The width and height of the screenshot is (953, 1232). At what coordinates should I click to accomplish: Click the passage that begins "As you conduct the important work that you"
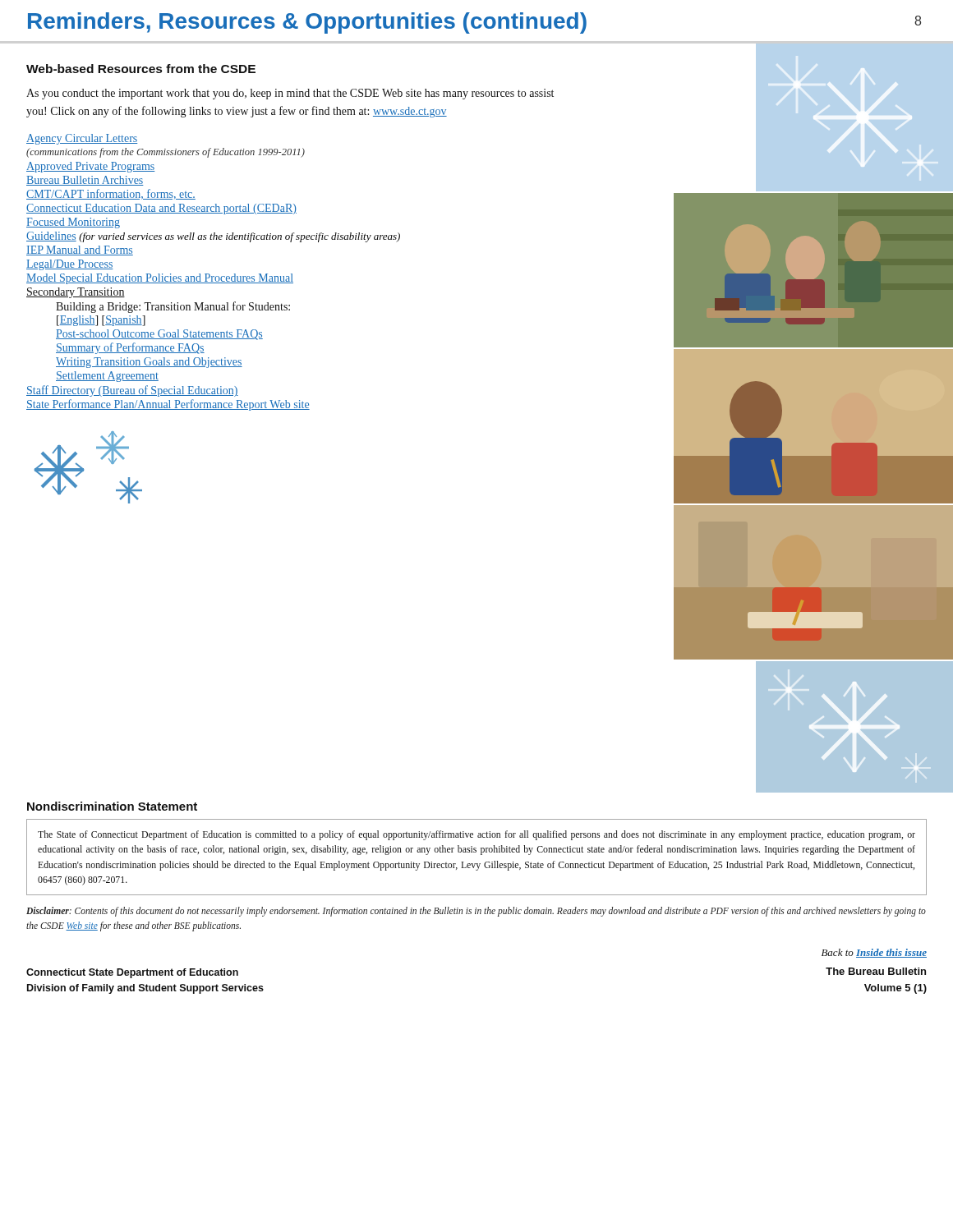[x=290, y=102]
